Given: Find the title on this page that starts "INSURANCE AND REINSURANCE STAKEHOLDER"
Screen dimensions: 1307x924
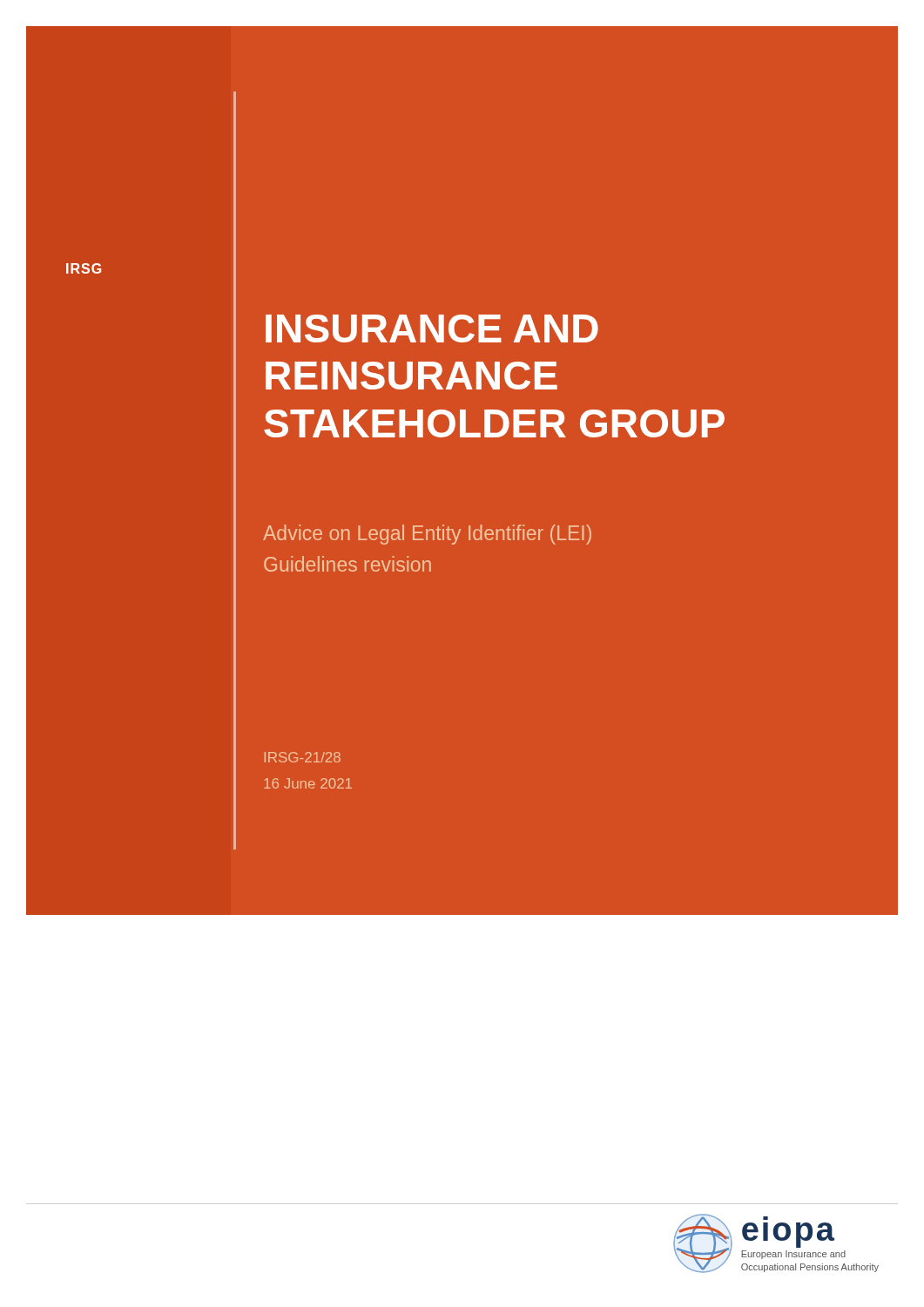Looking at the screenshot, I should click(x=494, y=376).
